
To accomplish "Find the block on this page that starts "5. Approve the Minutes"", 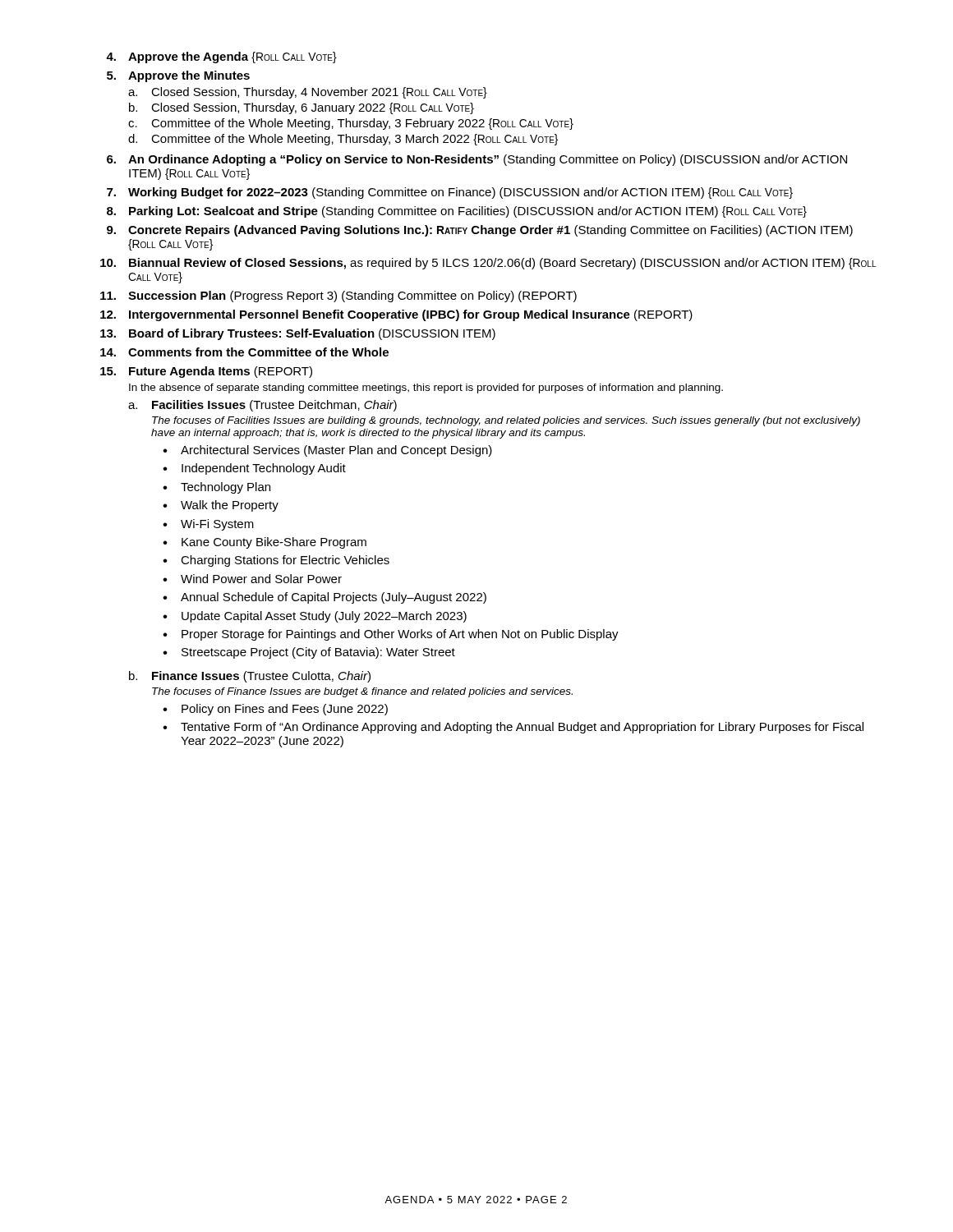I will coord(476,108).
